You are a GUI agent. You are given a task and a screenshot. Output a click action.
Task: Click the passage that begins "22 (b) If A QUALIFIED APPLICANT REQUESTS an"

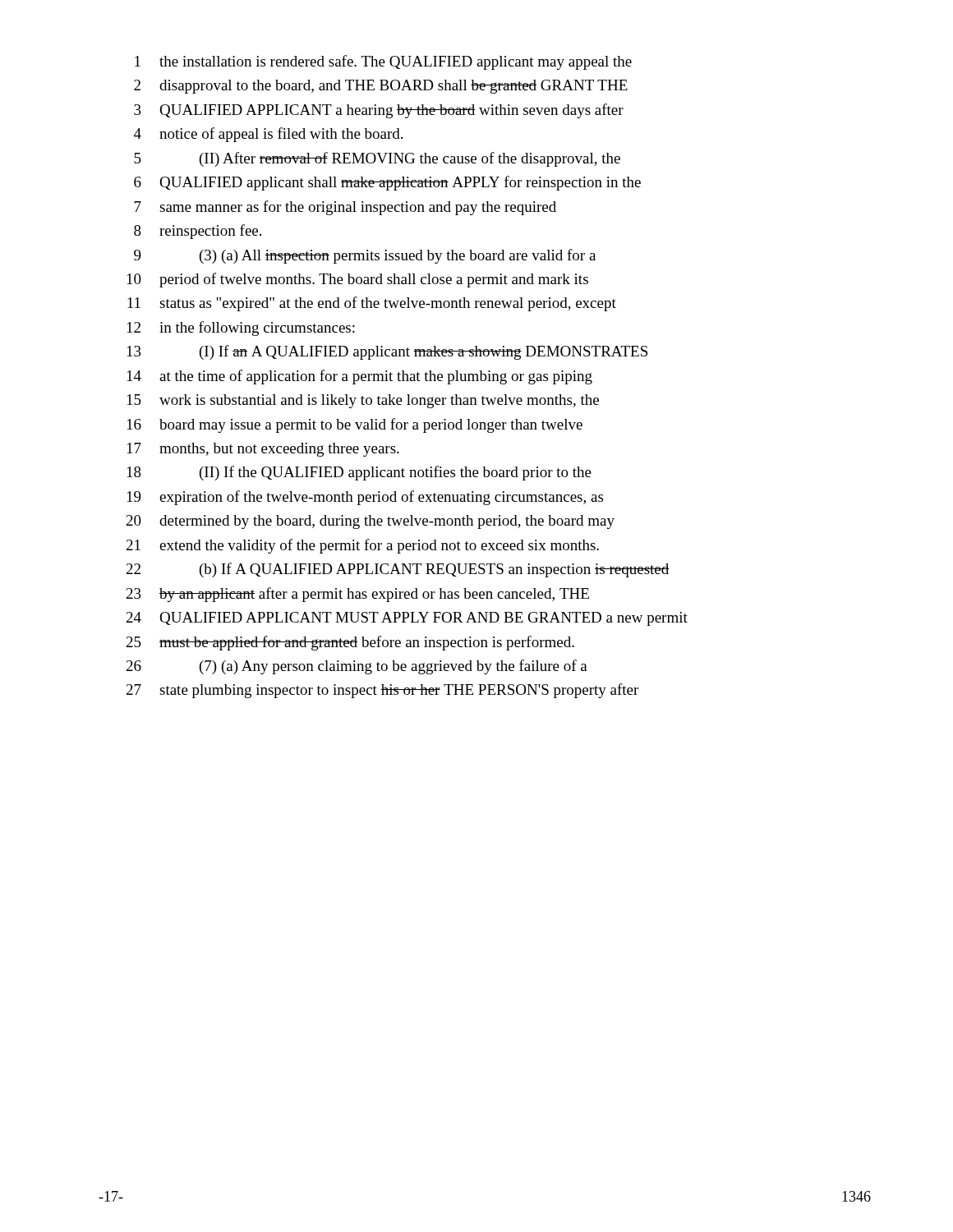pyautogui.click(x=485, y=569)
